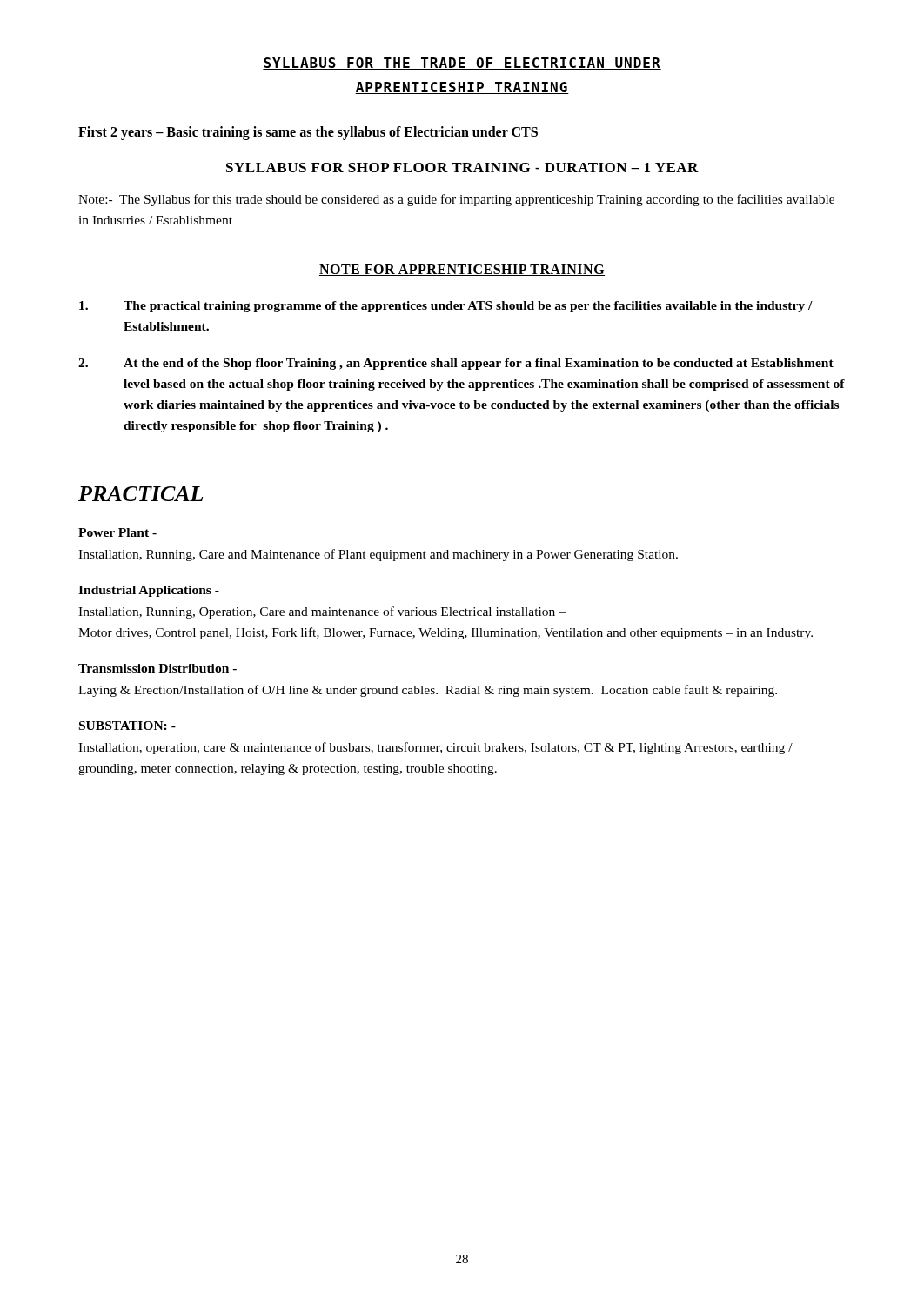The width and height of the screenshot is (924, 1305).
Task: Click the passage that begins "Transmission Distribution - Laying"
Action: (462, 681)
